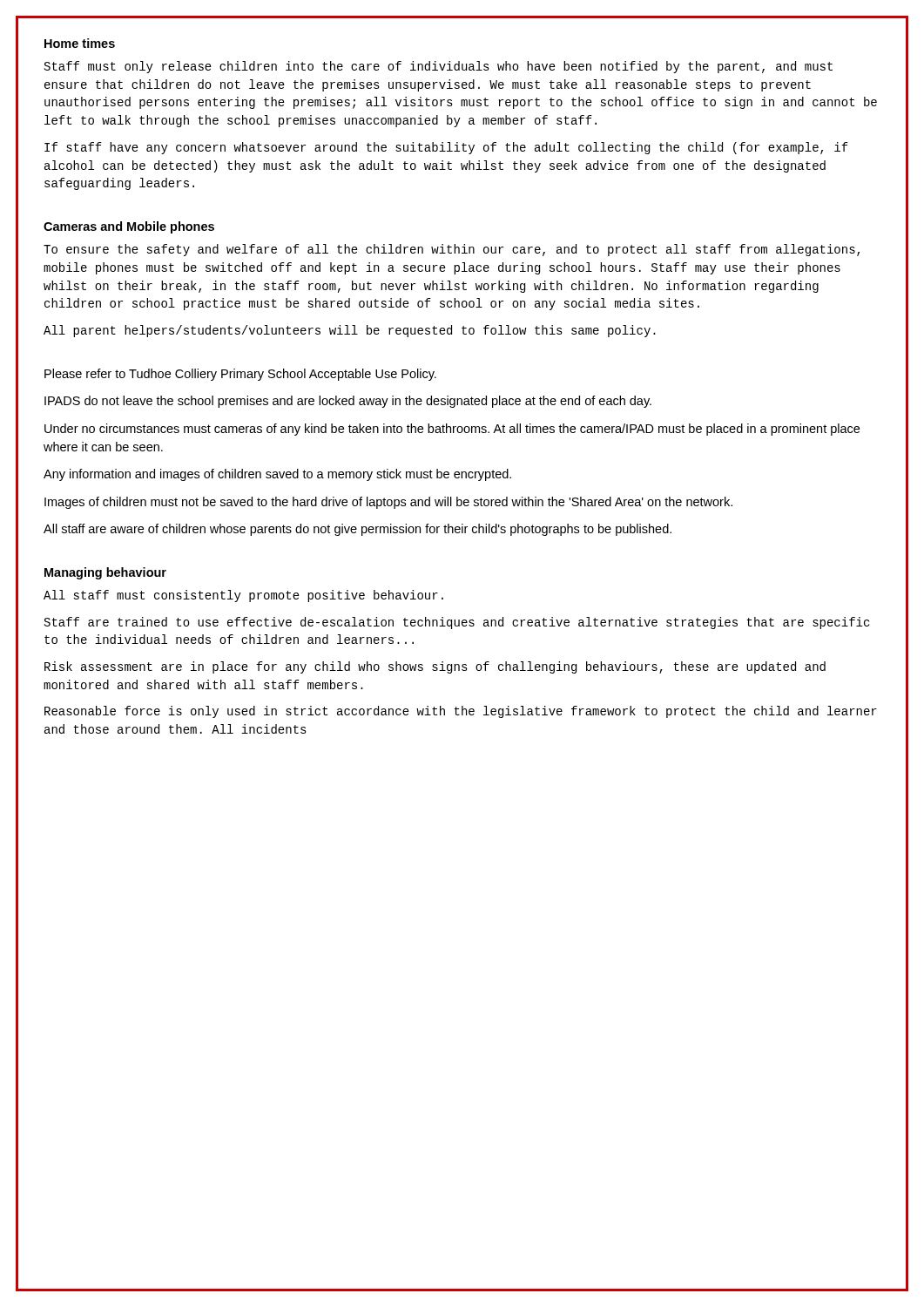Where is the passage that starts "All parent helpers/students/volunteers will"?
924x1307 pixels.
coord(351,331)
